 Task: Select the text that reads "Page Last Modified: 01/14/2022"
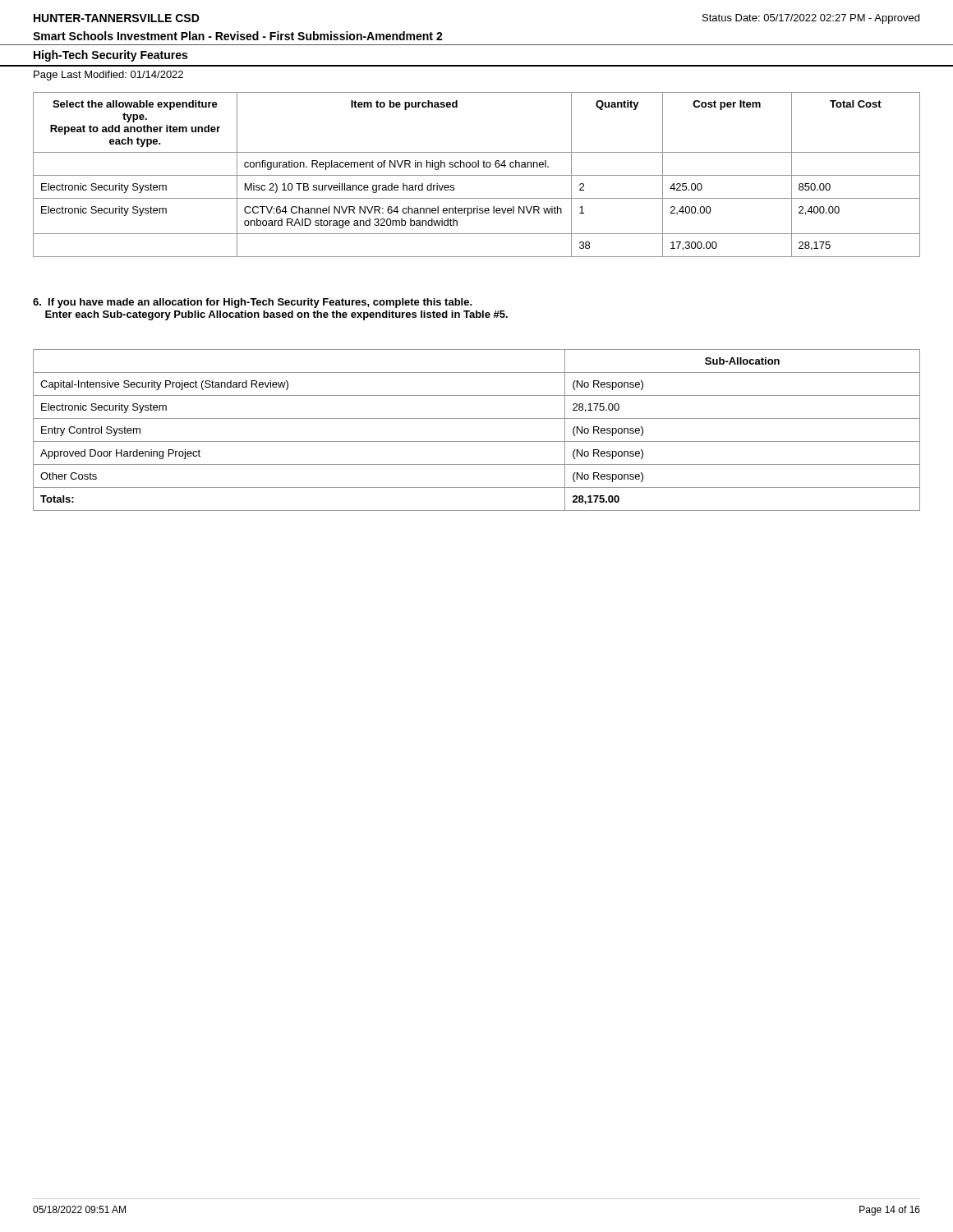click(108, 74)
